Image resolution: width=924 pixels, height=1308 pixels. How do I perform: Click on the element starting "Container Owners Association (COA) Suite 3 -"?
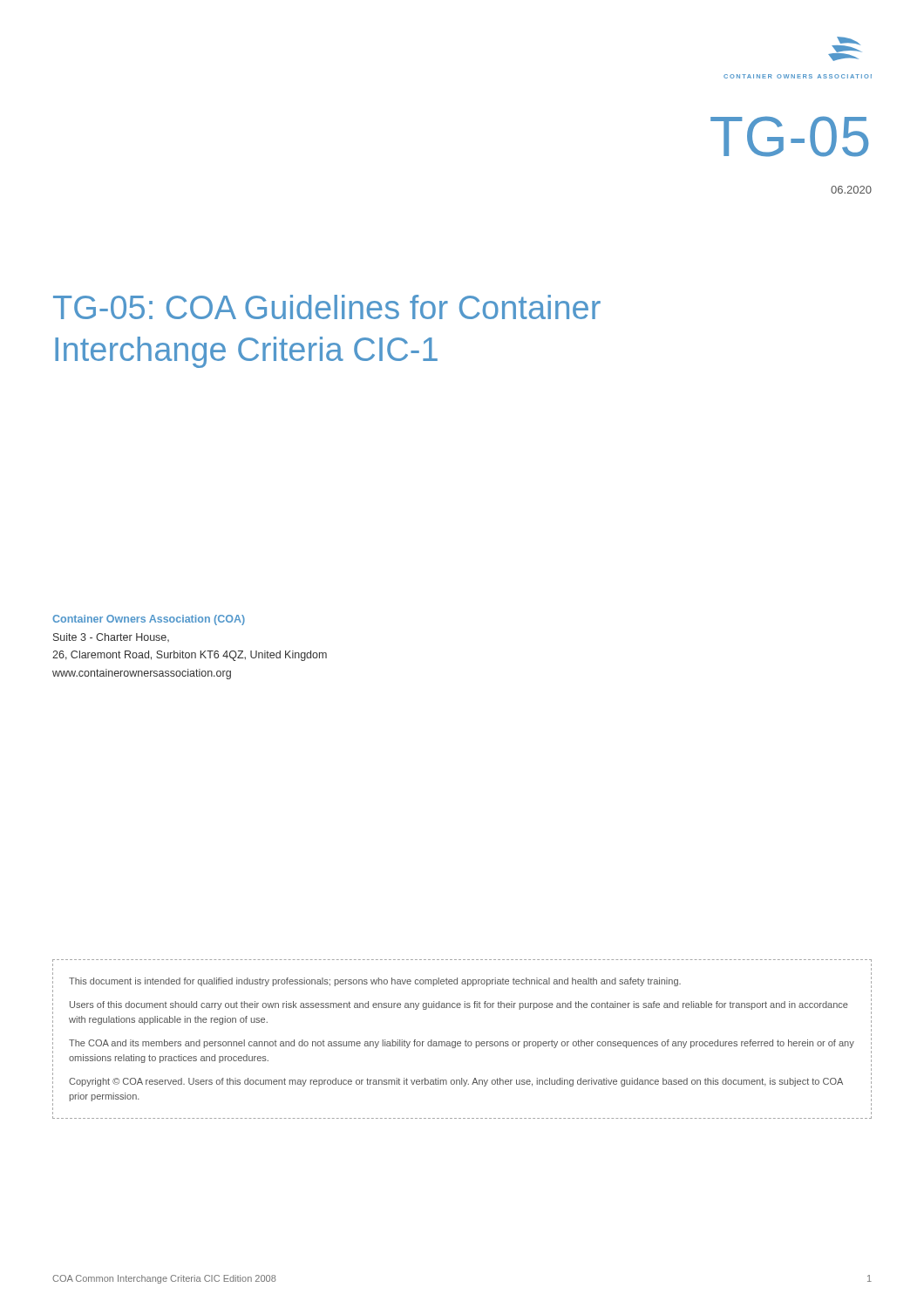coord(190,646)
